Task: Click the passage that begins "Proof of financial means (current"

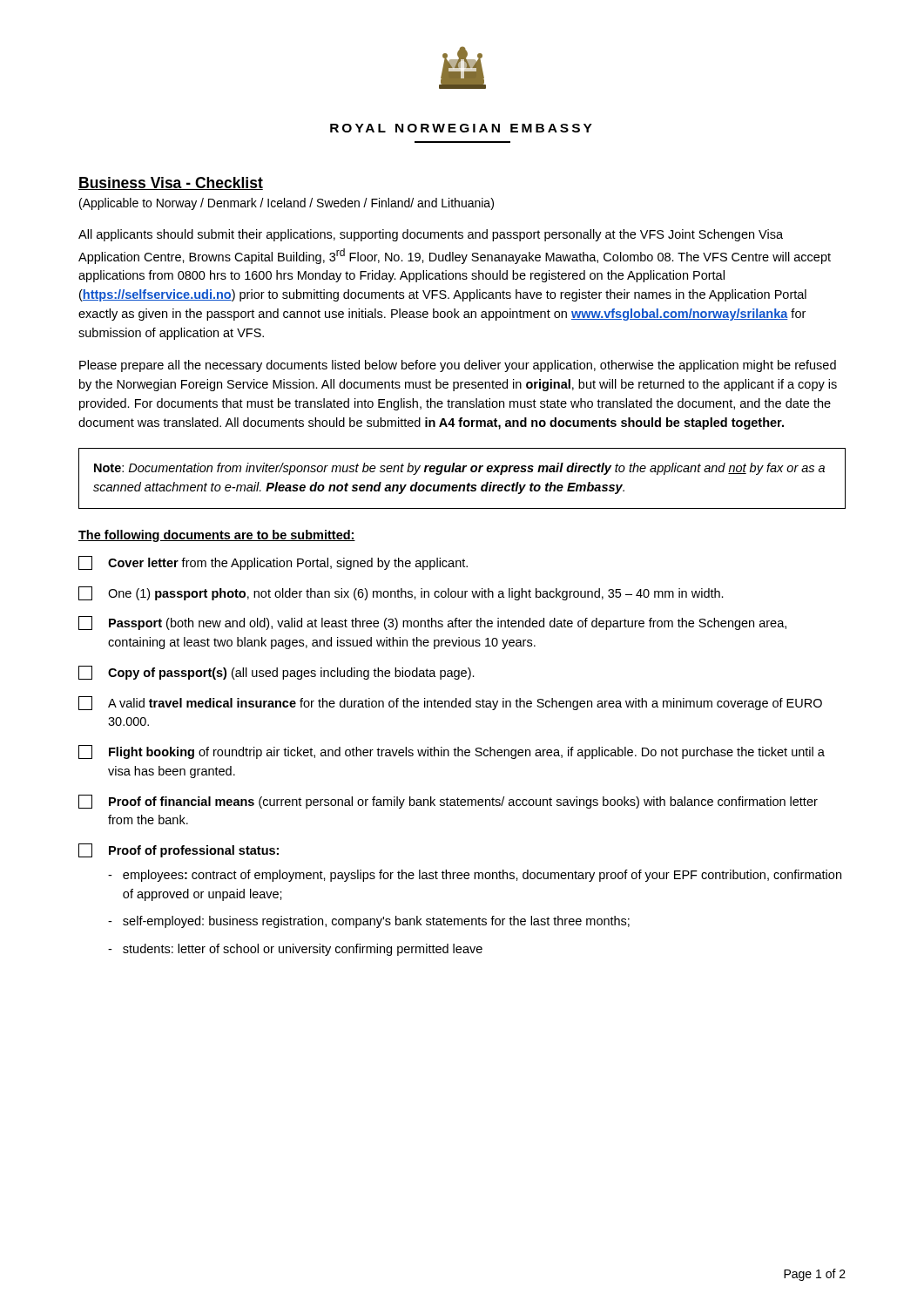Action: pyautogui.click(x=462, y=812)
